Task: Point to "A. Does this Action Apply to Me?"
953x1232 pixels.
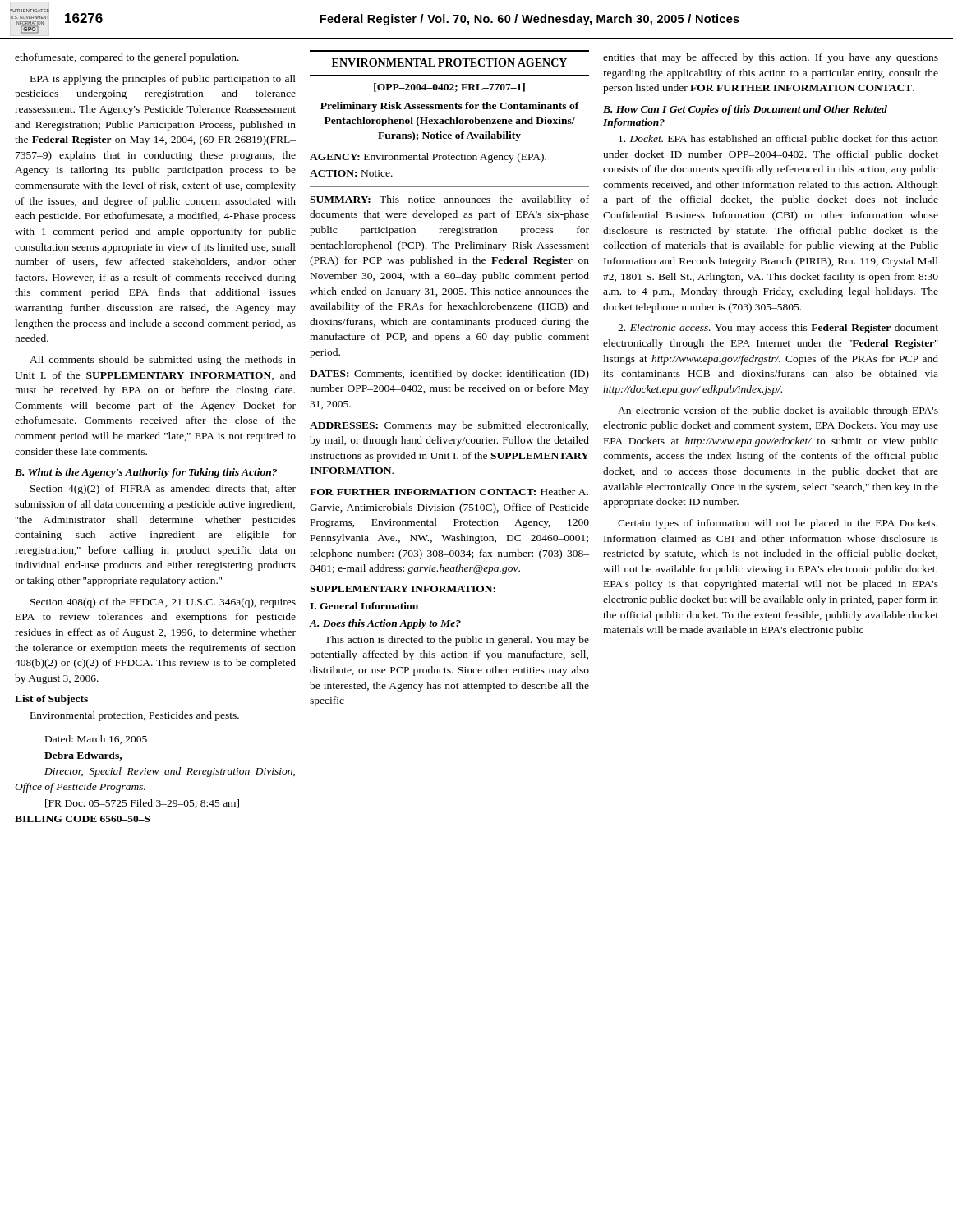Action: pyautogui.click(x=385, y=623)
